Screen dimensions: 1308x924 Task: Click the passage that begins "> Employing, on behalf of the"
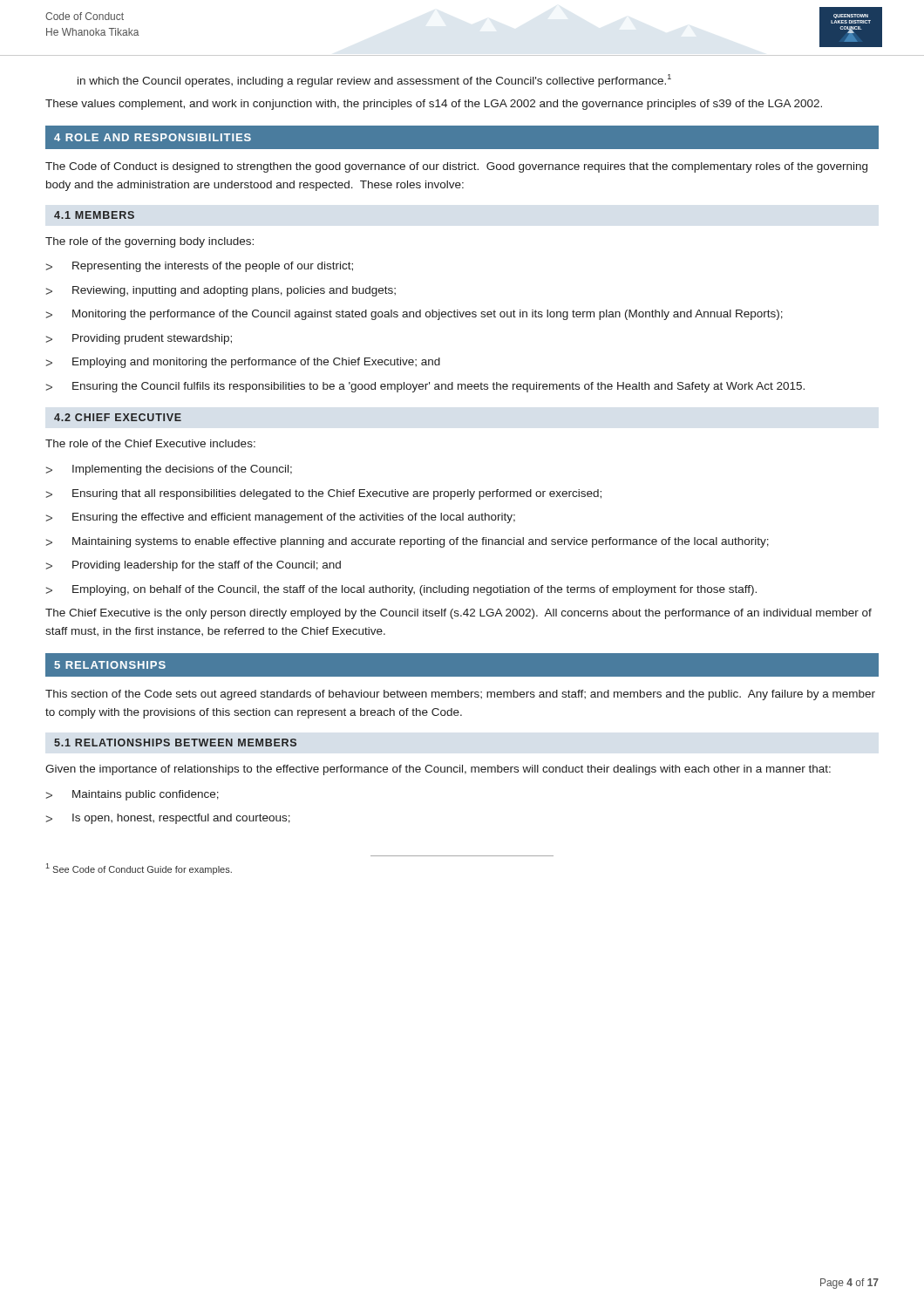(x=462, y=590)
